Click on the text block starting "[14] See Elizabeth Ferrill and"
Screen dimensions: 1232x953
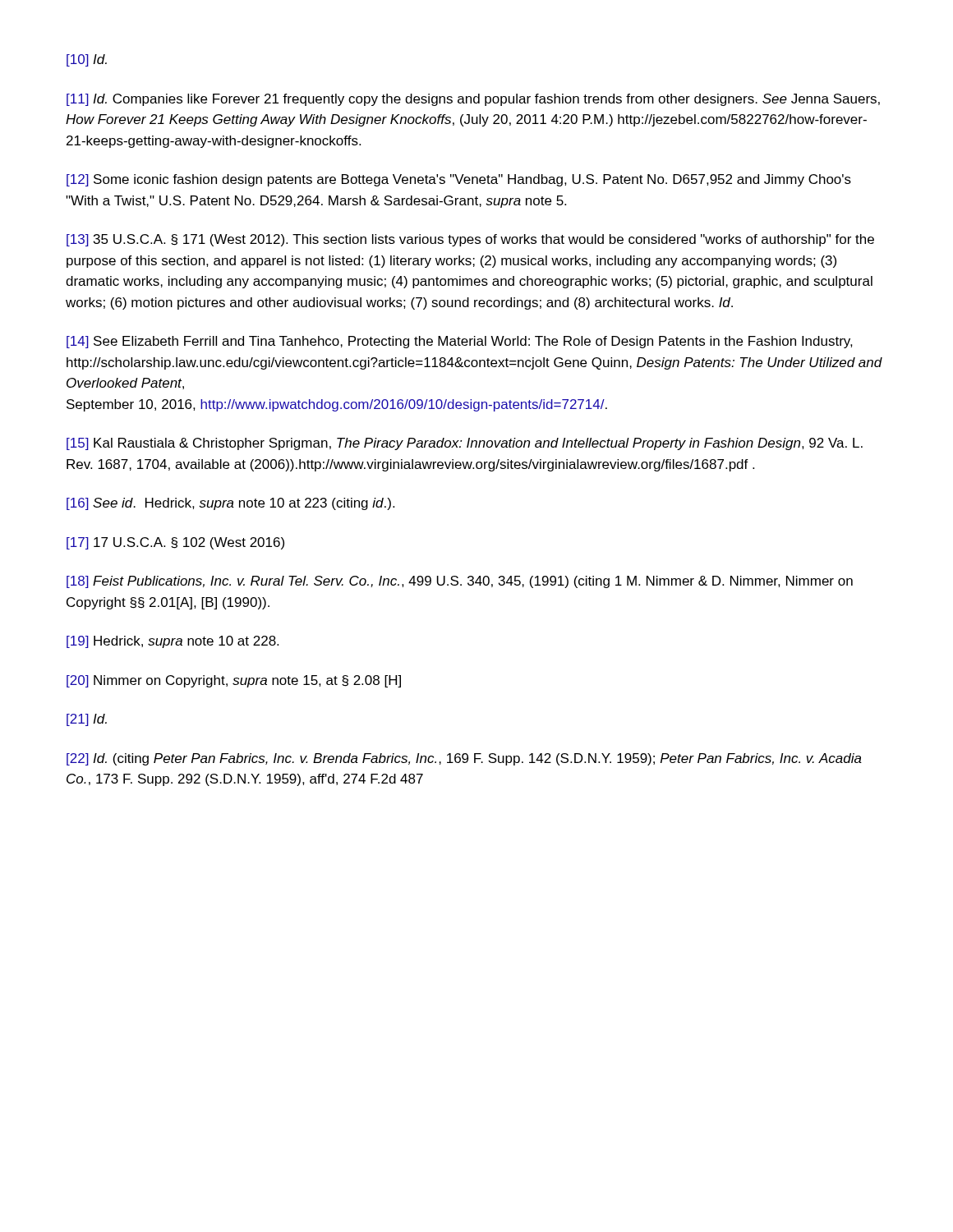coord(474,373)
